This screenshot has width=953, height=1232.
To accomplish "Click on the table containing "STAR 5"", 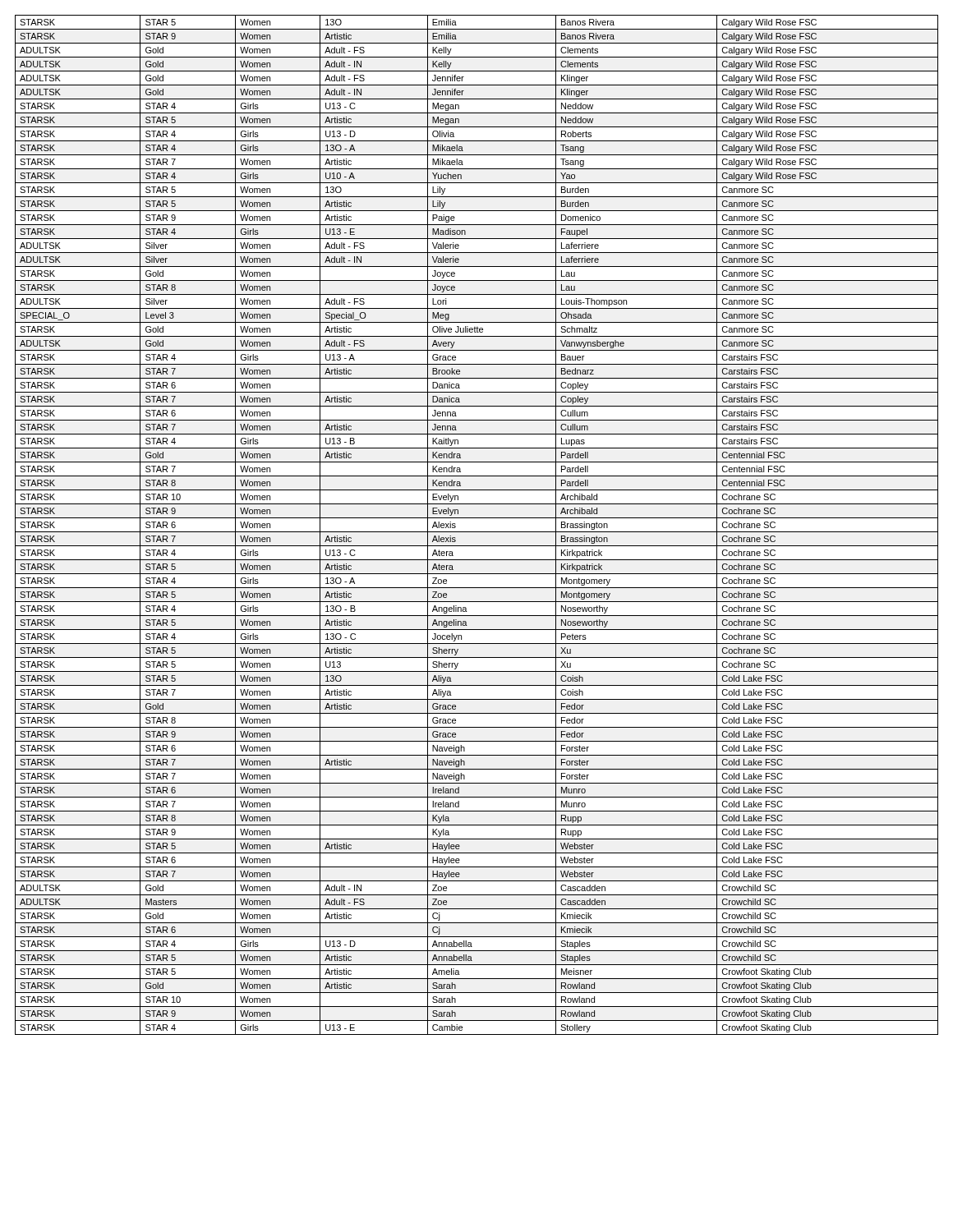I will [476, 525].
